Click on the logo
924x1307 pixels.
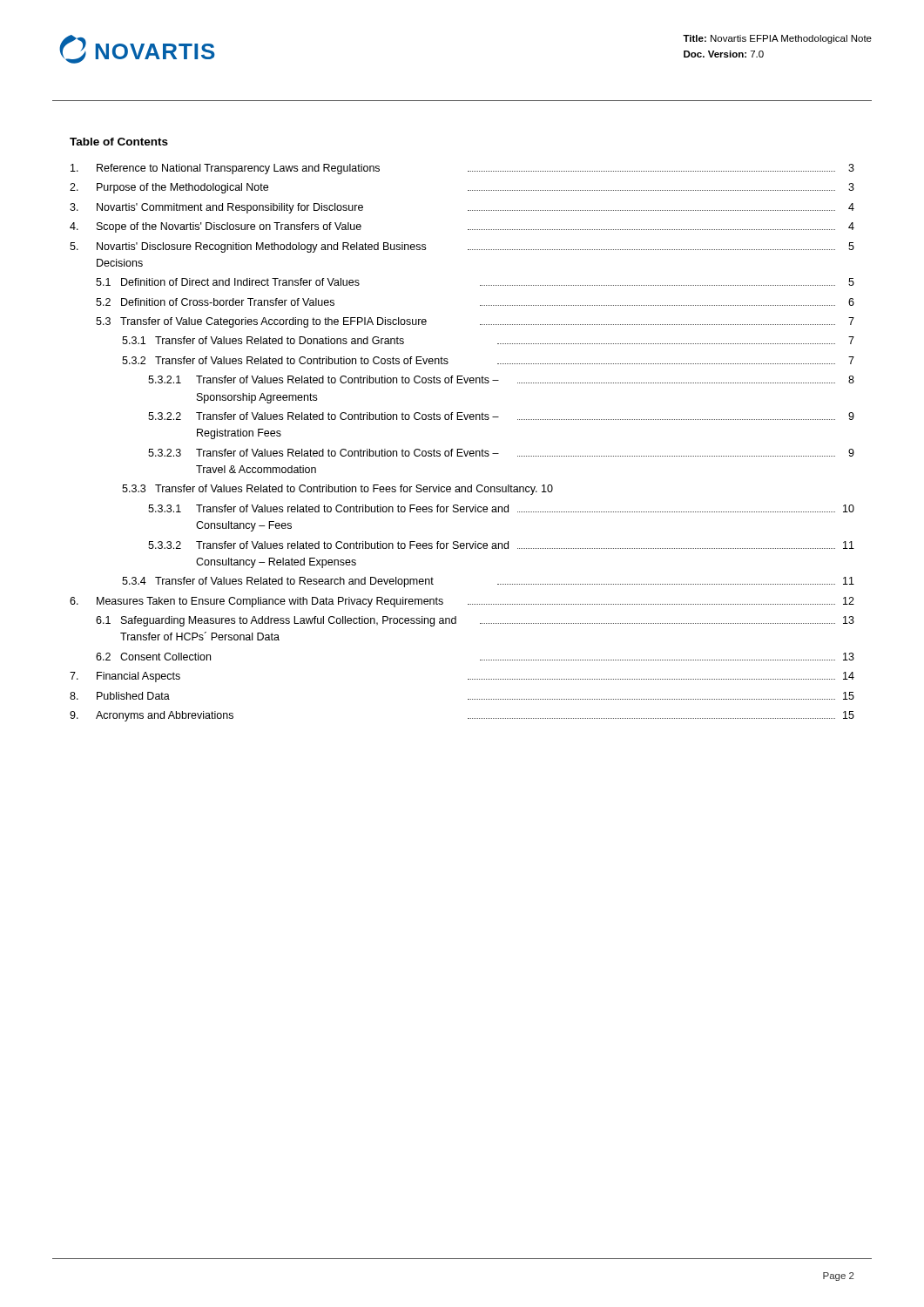click(x=139, y=50)
